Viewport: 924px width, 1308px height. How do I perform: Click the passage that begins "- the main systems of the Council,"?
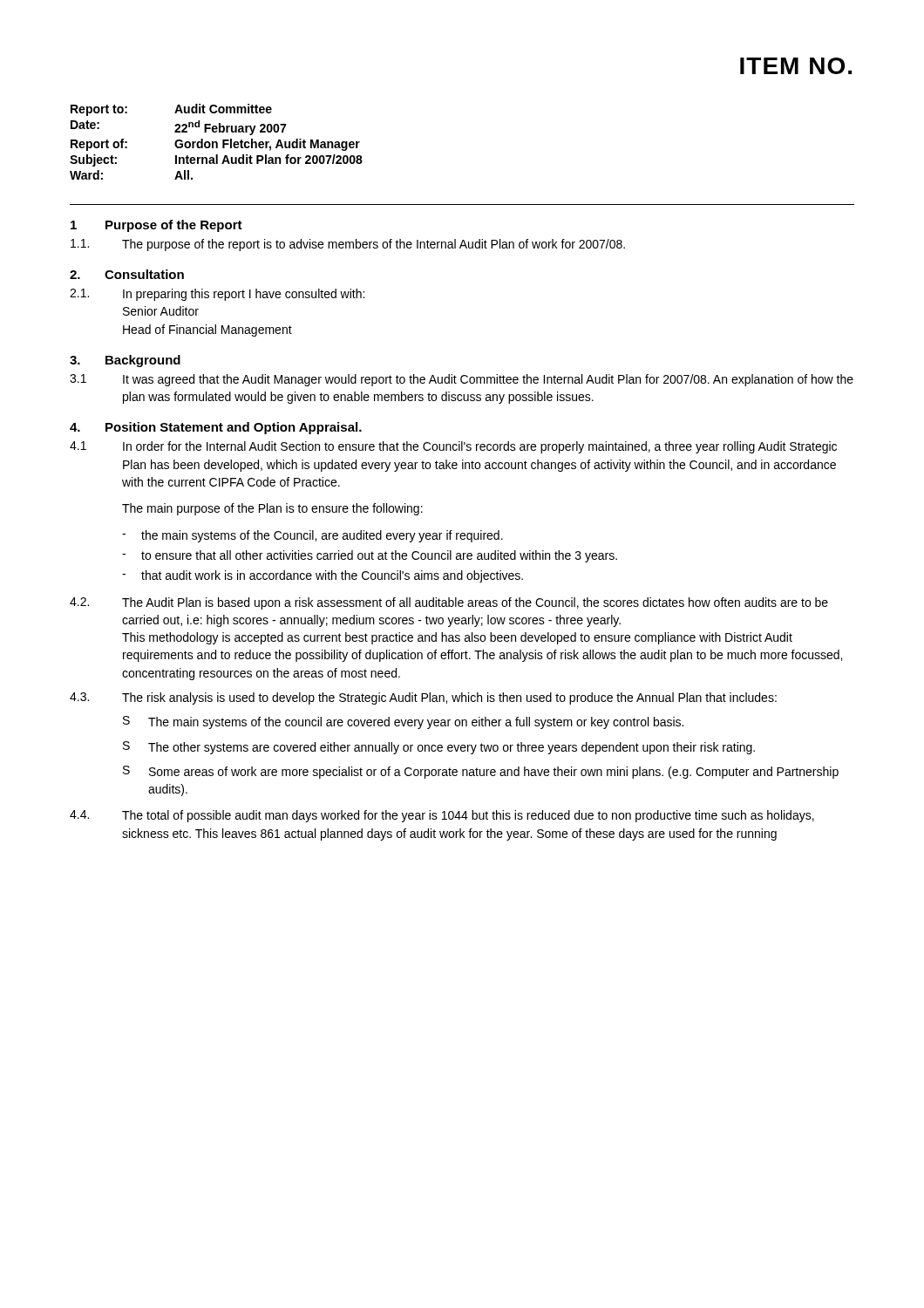coord(488,535)
